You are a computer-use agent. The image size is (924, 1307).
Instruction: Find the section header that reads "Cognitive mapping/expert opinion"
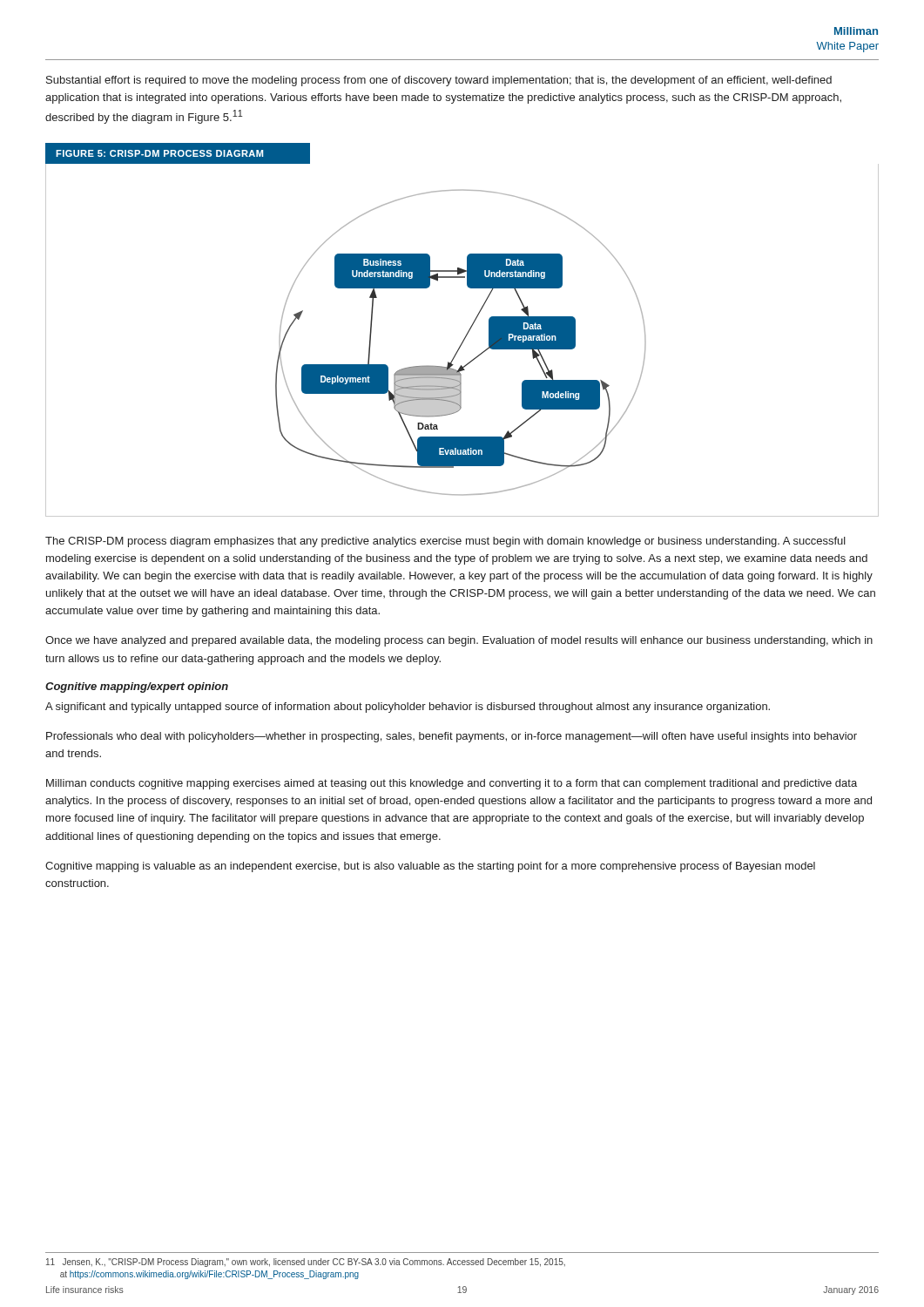[x=137, y=686]
